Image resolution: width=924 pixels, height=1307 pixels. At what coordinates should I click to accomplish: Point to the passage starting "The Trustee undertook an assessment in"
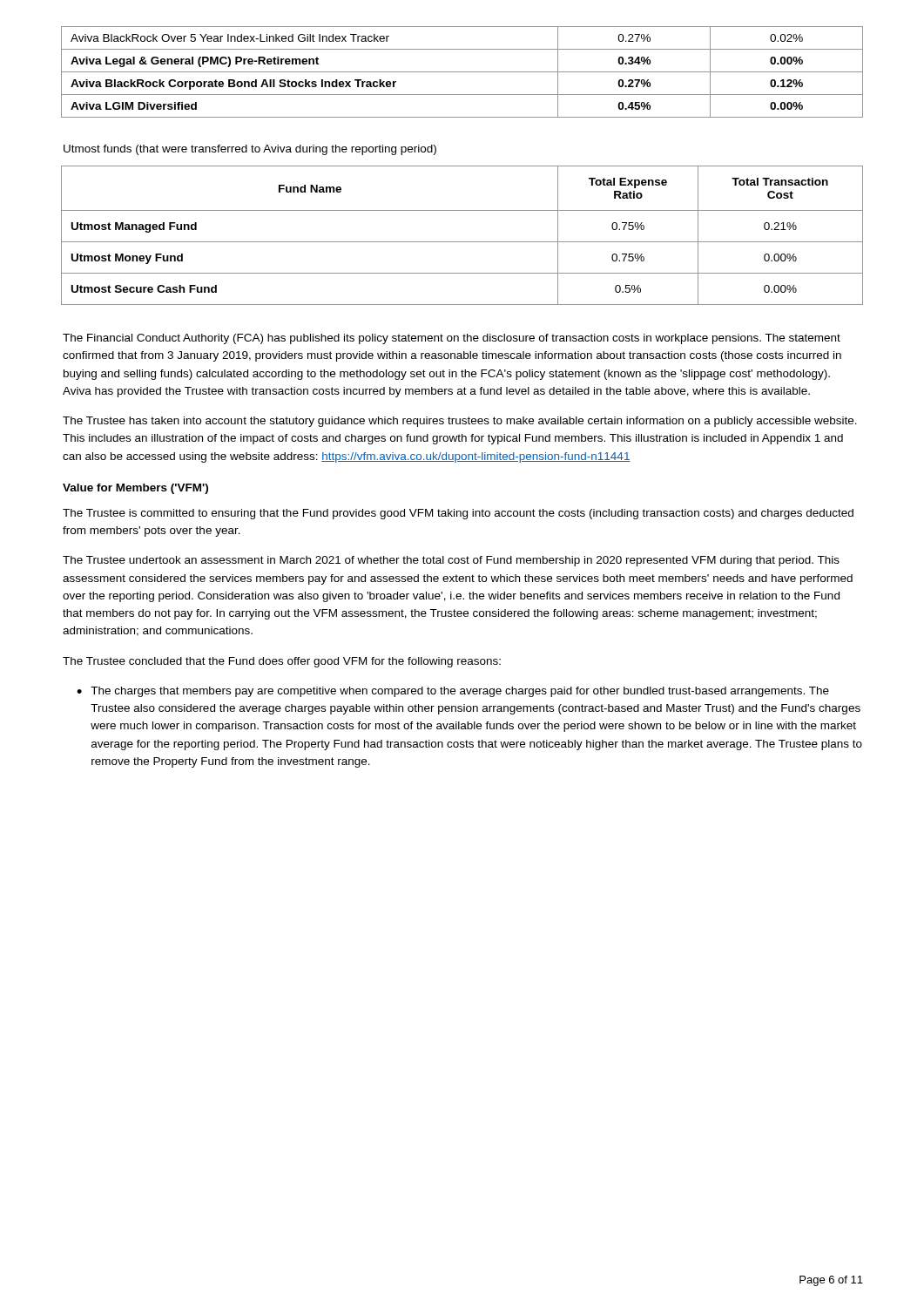point(458,595)
